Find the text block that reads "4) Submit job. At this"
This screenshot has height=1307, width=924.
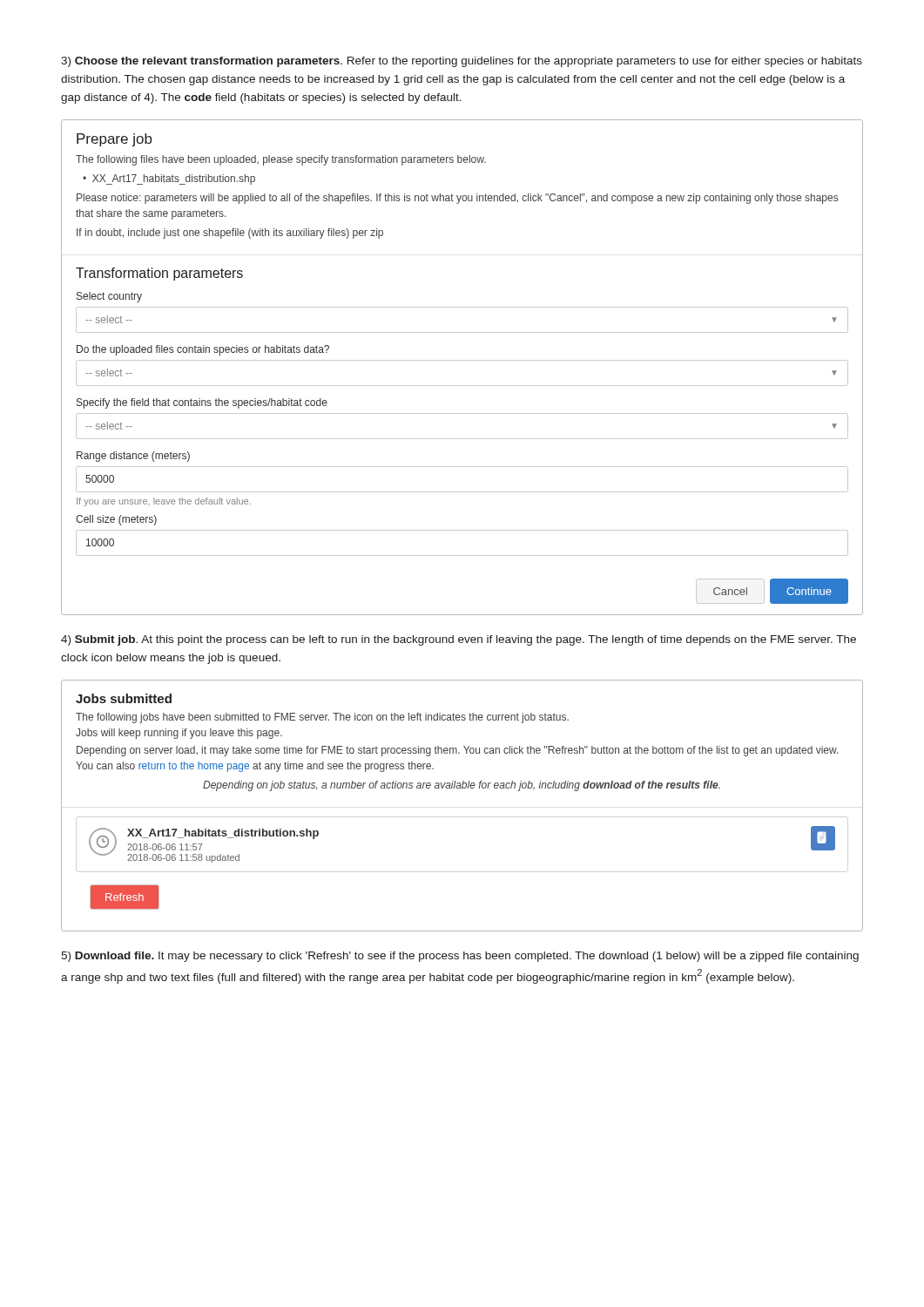(x=459, y=648)
